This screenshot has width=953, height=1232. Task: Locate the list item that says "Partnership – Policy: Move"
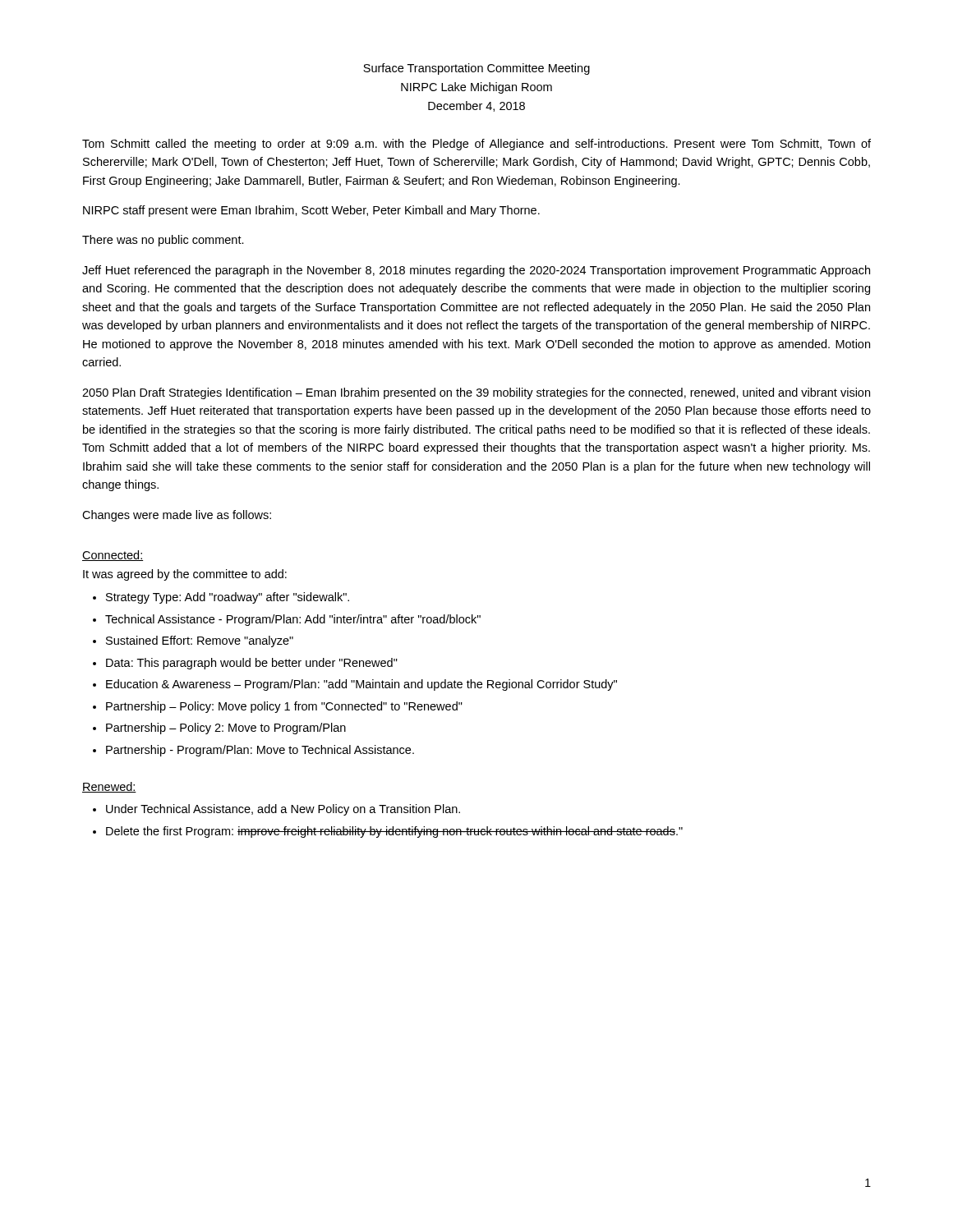(x=284, y=707)
